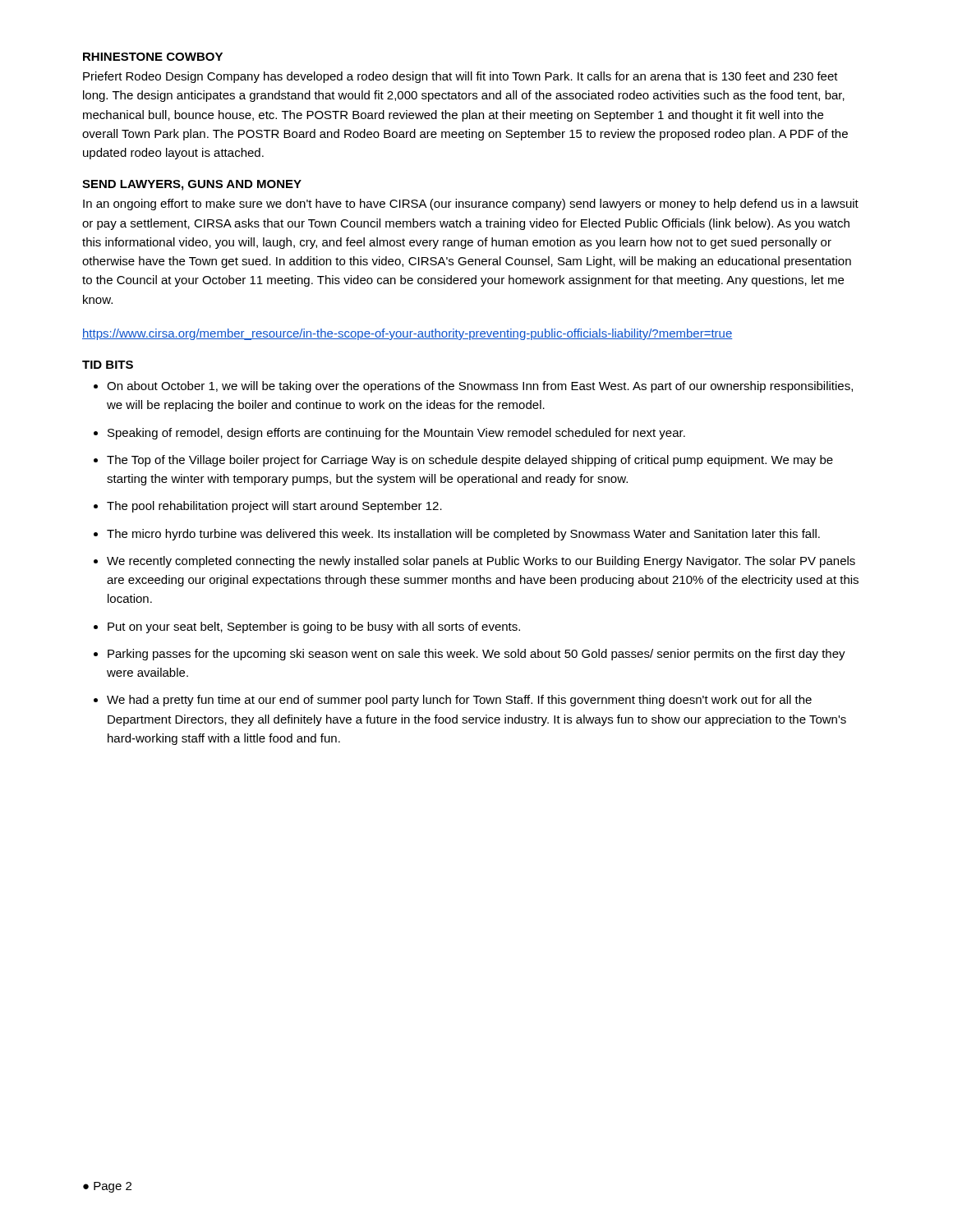Where is the passage that starts "The Top of the"?

point(470,469)
